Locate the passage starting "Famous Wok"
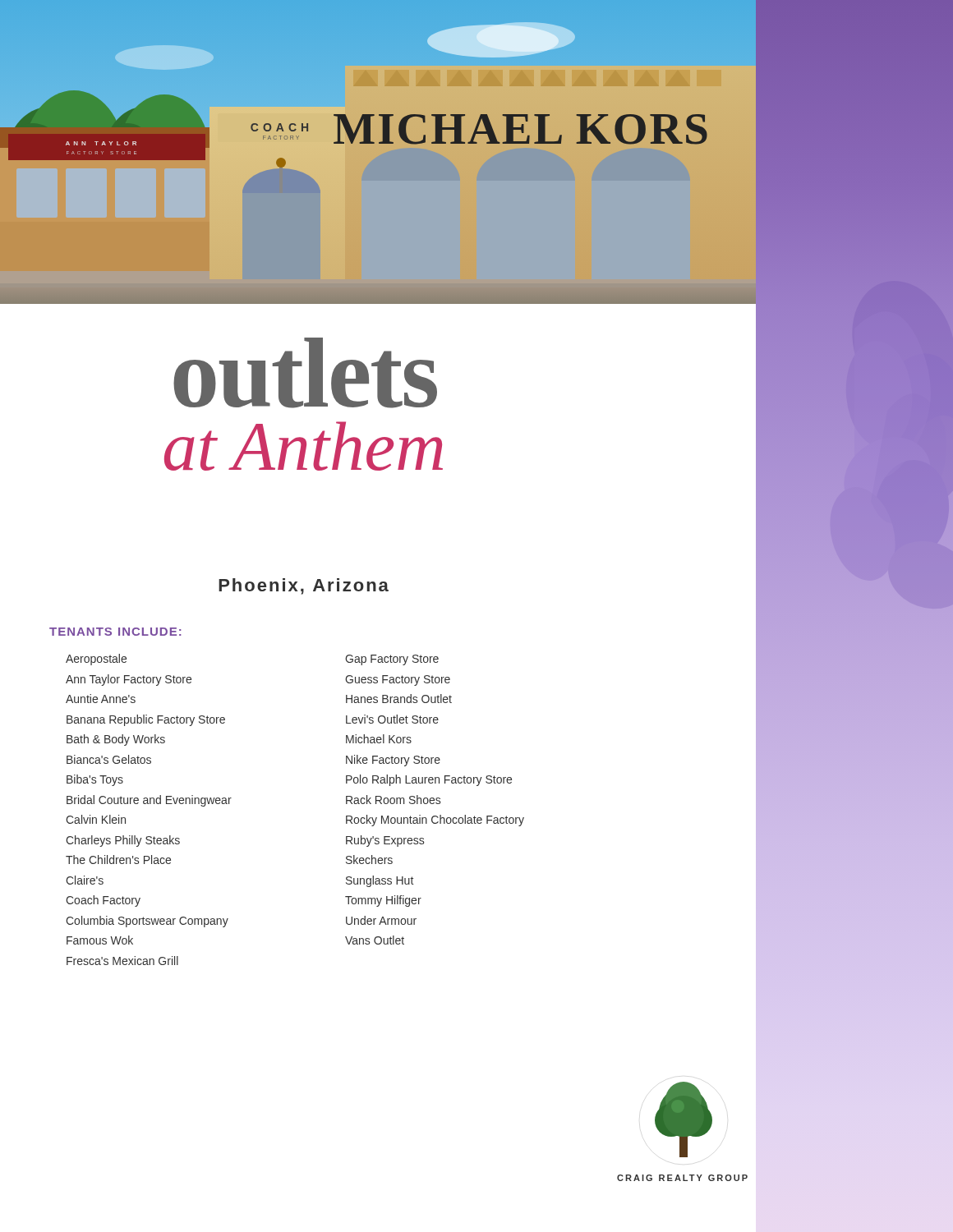Image resolution: width=953 pixels, height=1232 pixels. point(99,940)
